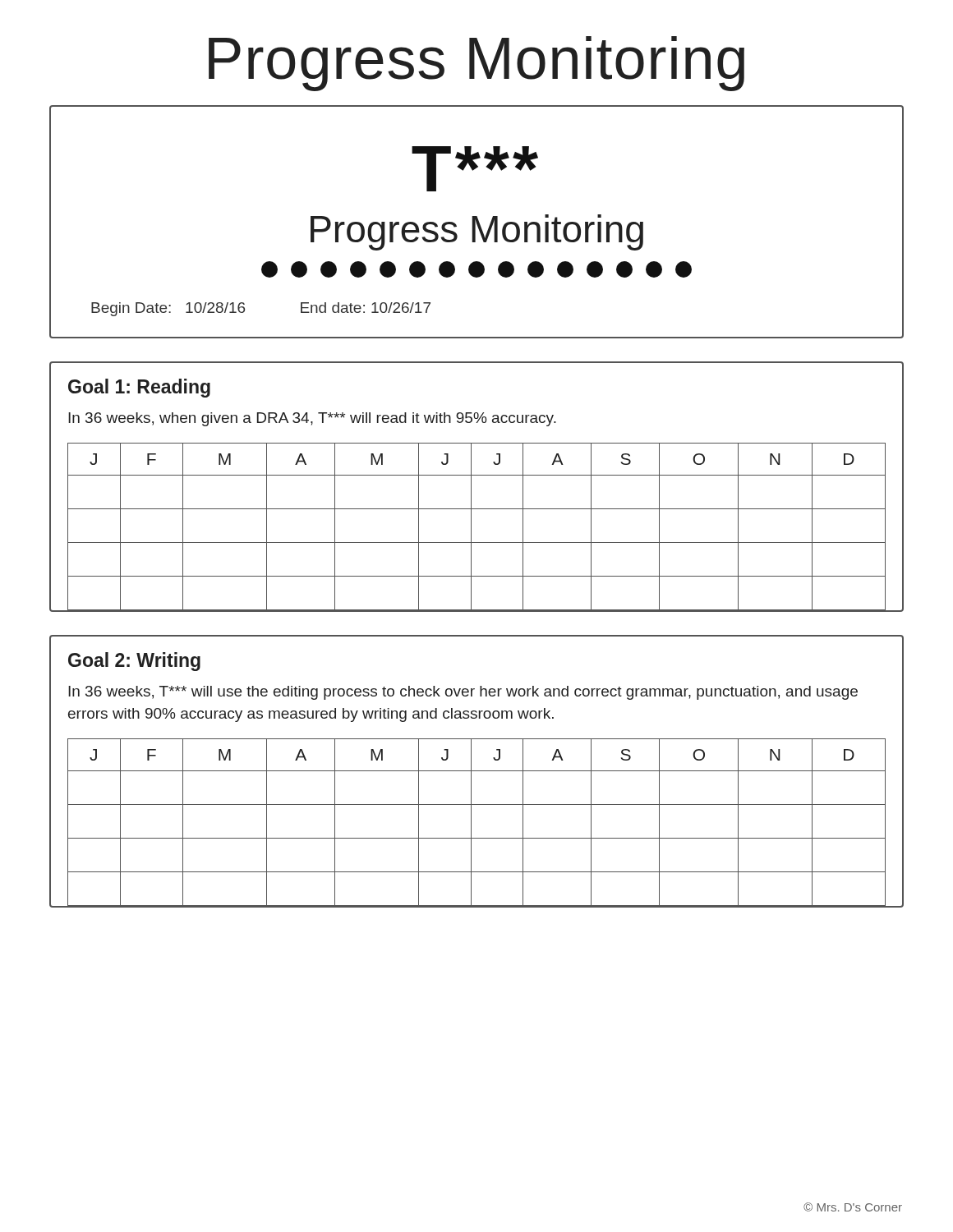Find the title that reads "Progress Monitoring"
This screenshot has height=1232, width=953.
coord(476,58)
